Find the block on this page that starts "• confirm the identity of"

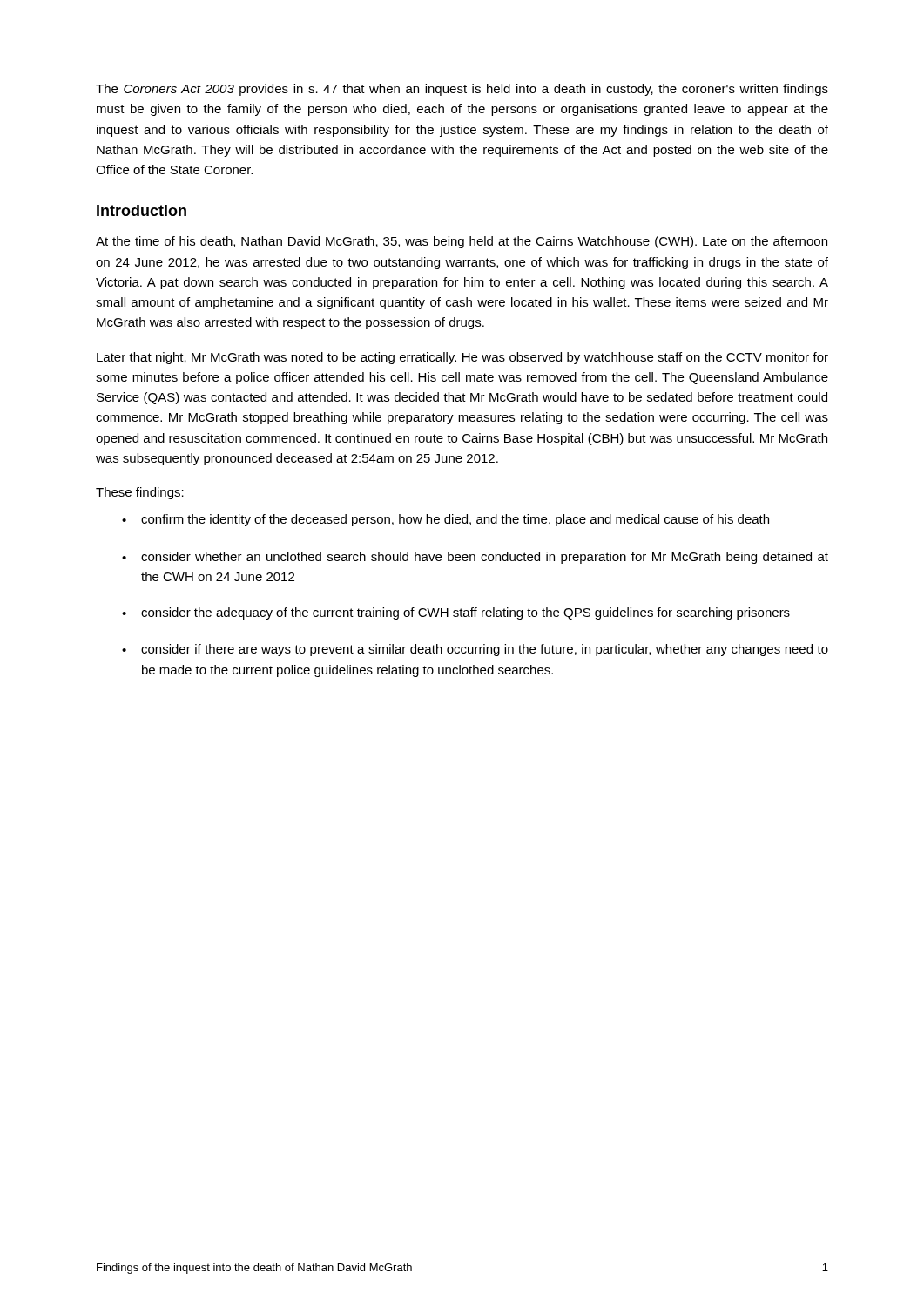click(x=475, y=520)
